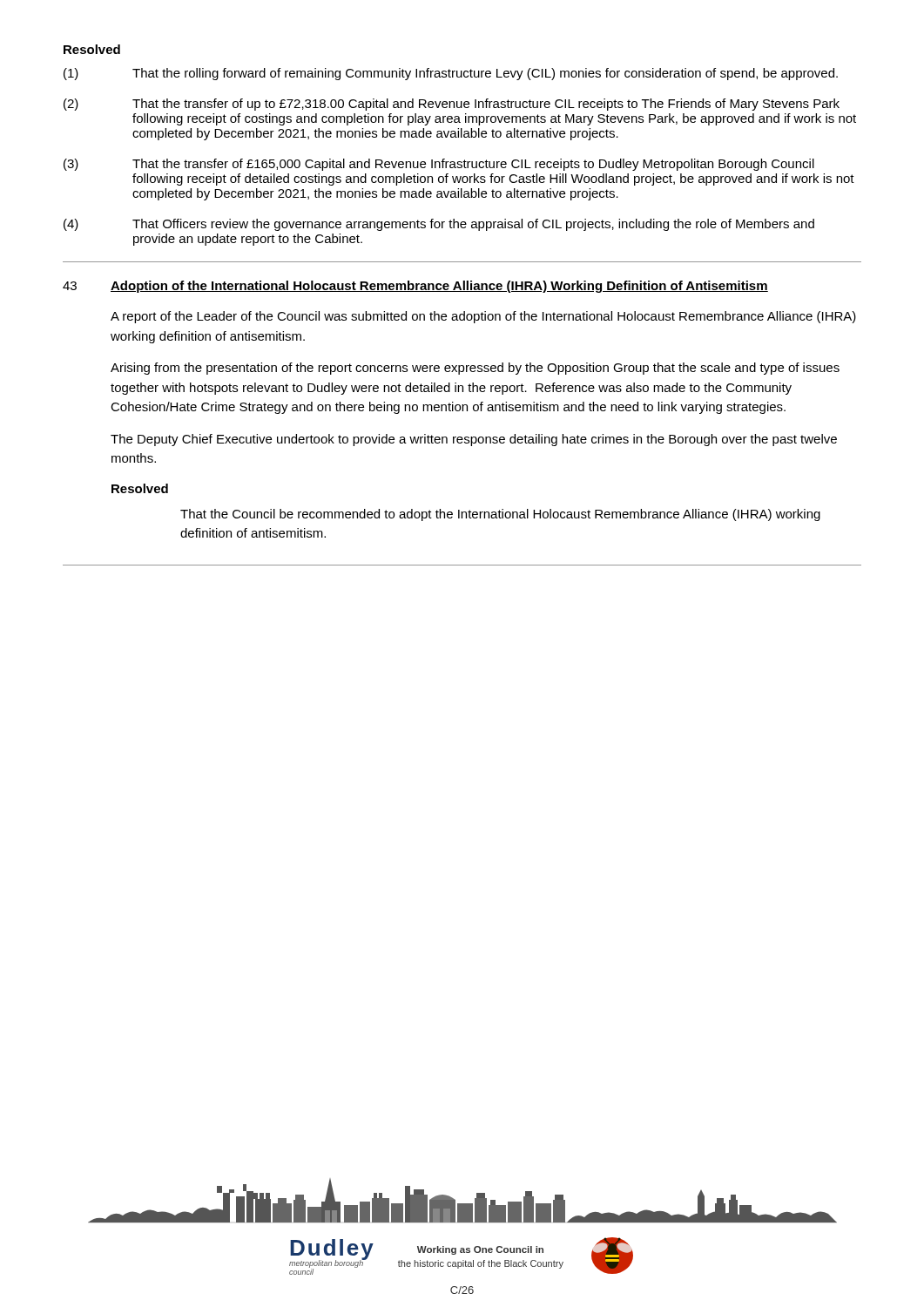
Task: Locate the text starting "That the Council"
Action: (500, 523)
